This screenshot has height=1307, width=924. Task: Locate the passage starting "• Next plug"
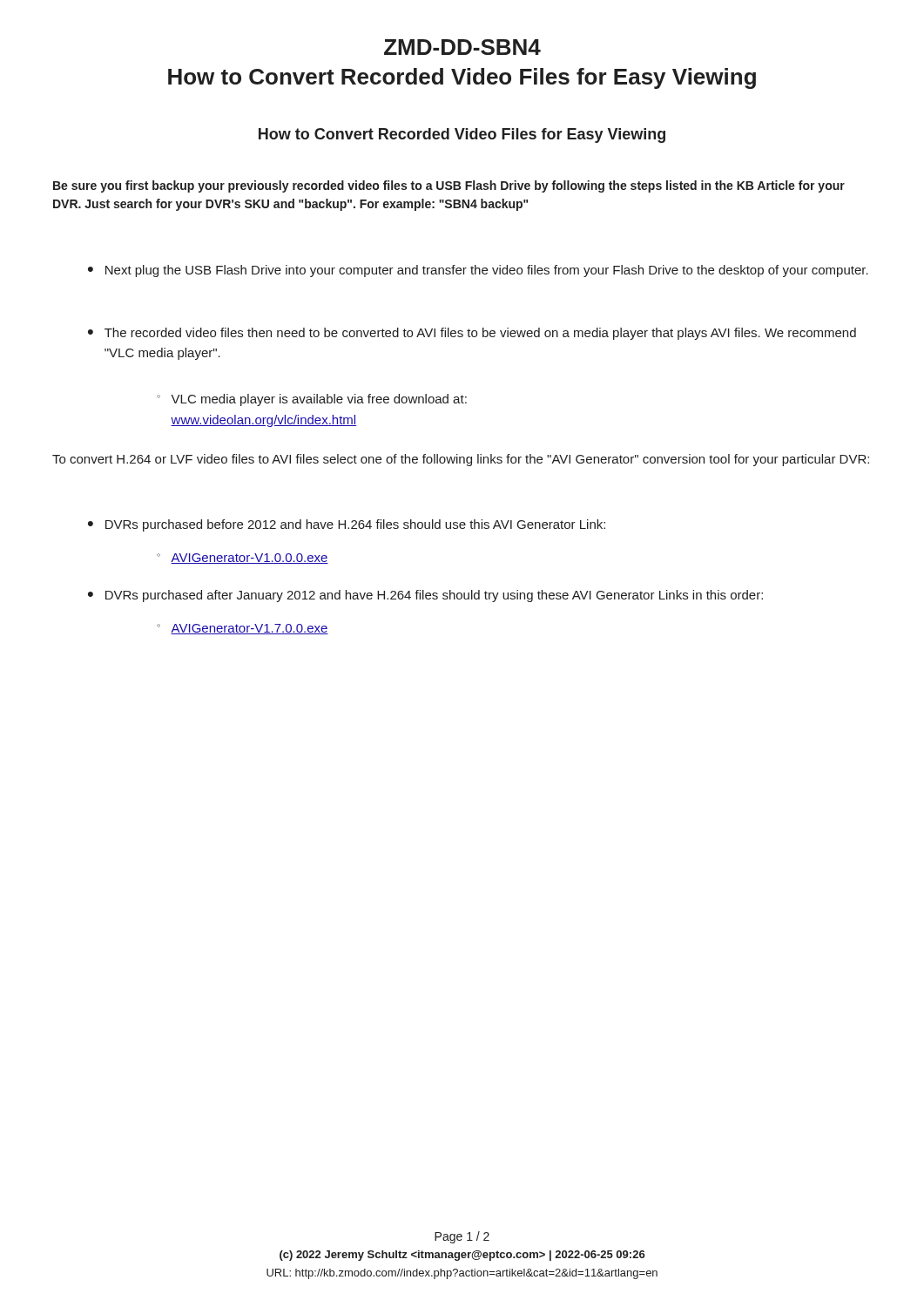click(478, 269)
